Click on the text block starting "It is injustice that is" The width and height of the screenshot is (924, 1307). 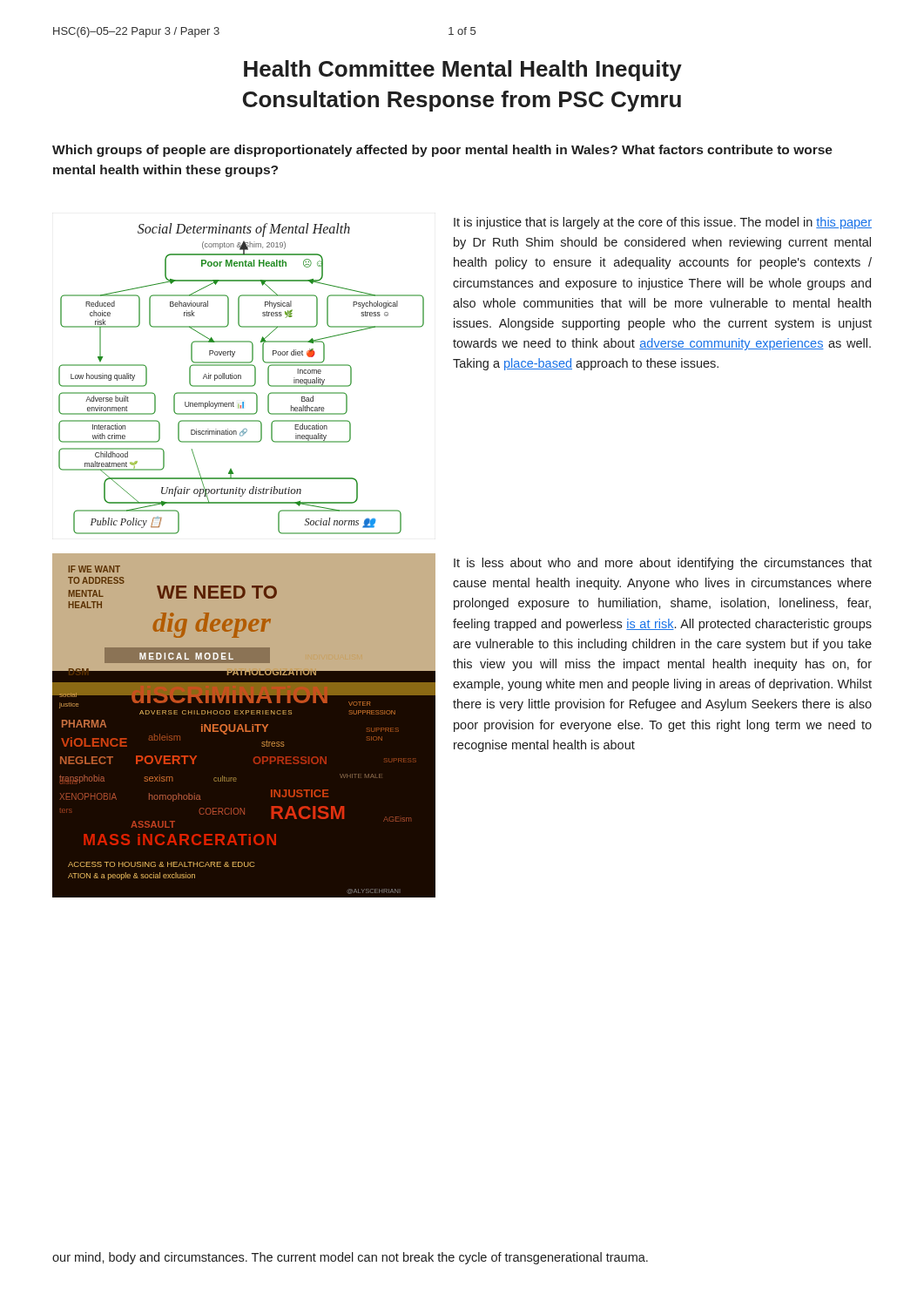(x=662, y=293)
